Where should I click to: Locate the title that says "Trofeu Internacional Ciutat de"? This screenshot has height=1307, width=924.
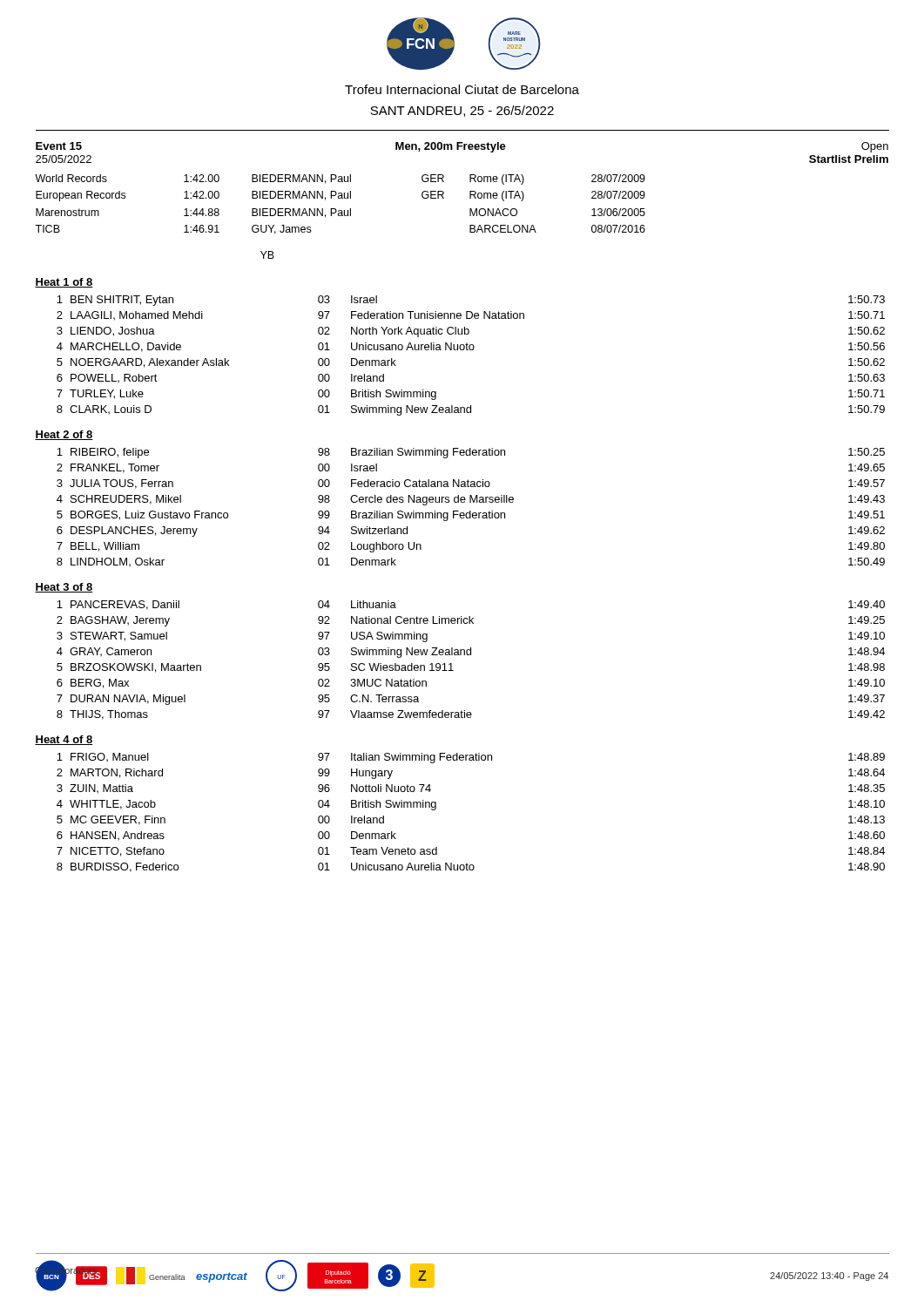[x=462, y=100]
